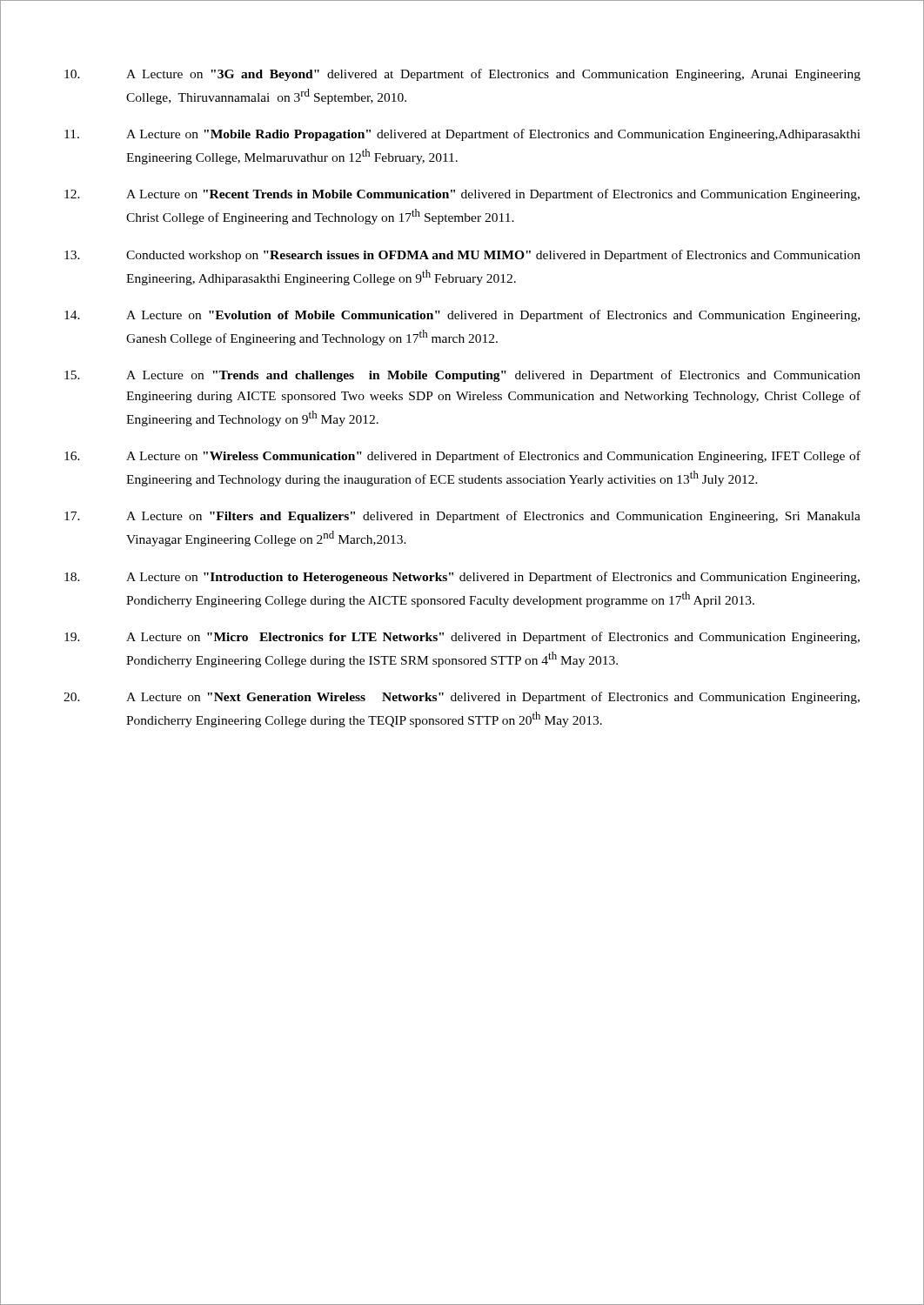The width and height of the screenshot is (924, 1305).
Task: Click the passage that begins "11. A Lecture on "Mobile"
Action: 462,146
